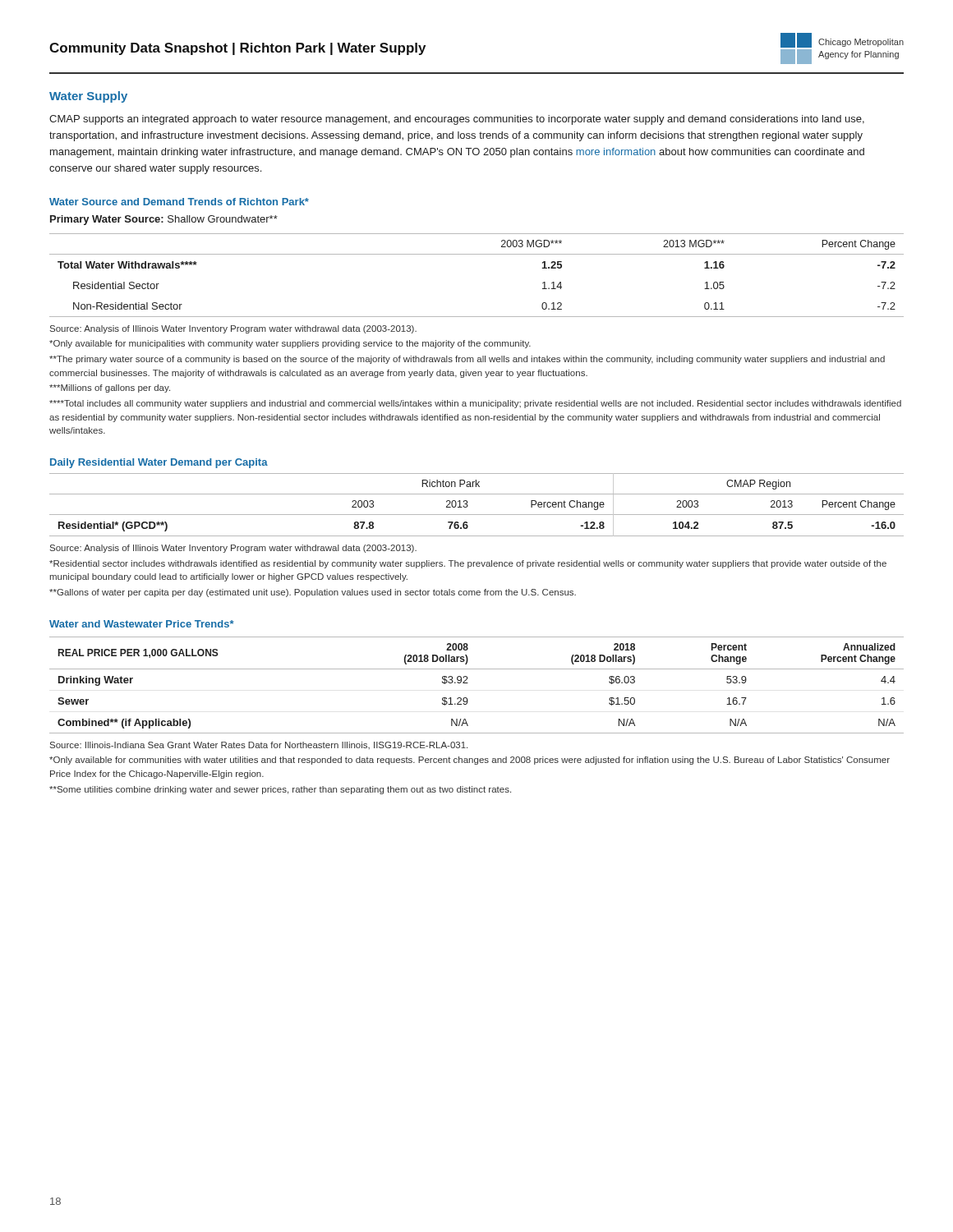Select the region starting "Only available for municipalities with community"
Screen dimensions: 1232x953
click(290, 343)
